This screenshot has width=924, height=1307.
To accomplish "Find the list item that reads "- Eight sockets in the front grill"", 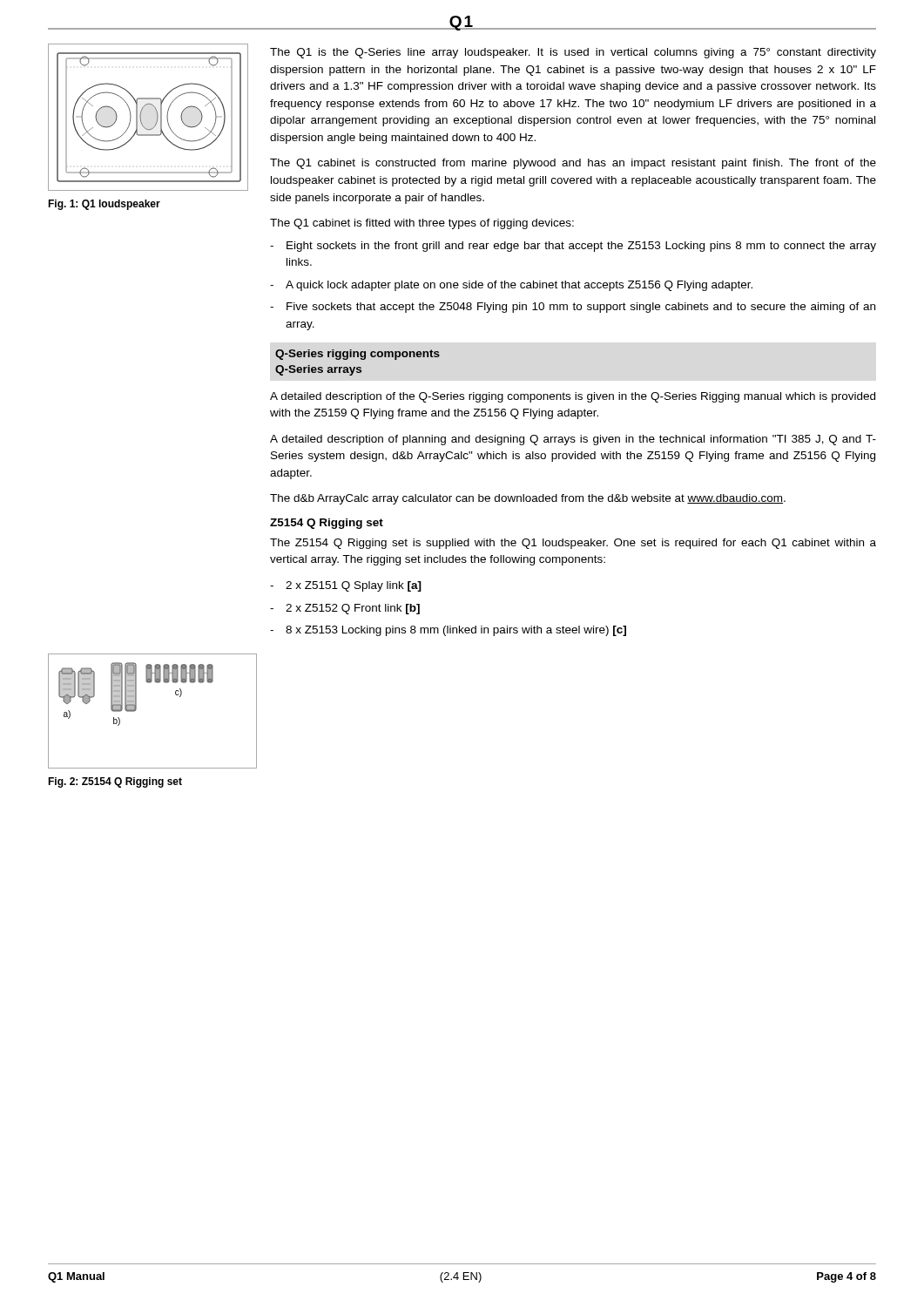I will tap(573, 254).
